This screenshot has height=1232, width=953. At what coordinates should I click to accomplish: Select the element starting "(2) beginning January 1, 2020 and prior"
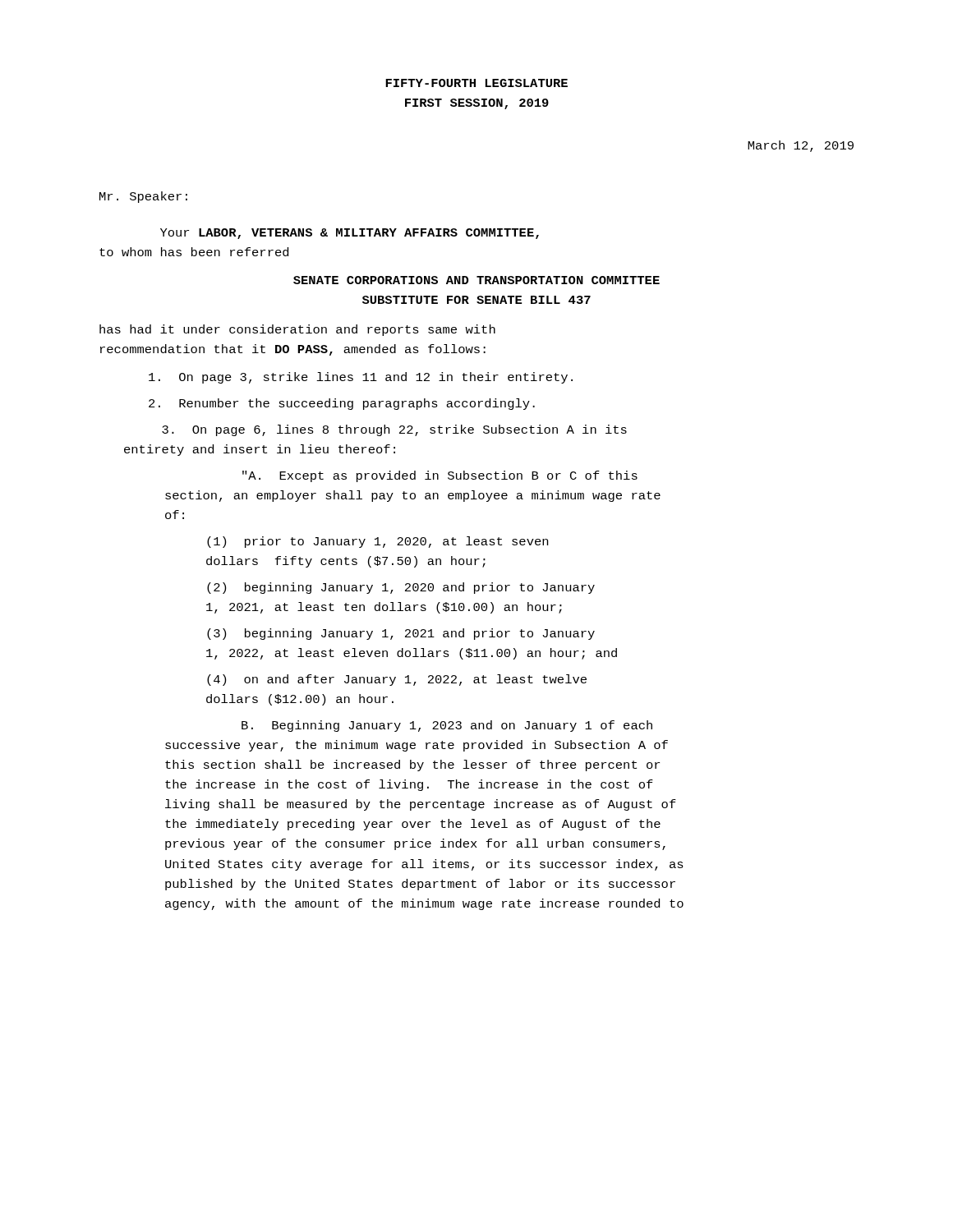click(400, 598)
